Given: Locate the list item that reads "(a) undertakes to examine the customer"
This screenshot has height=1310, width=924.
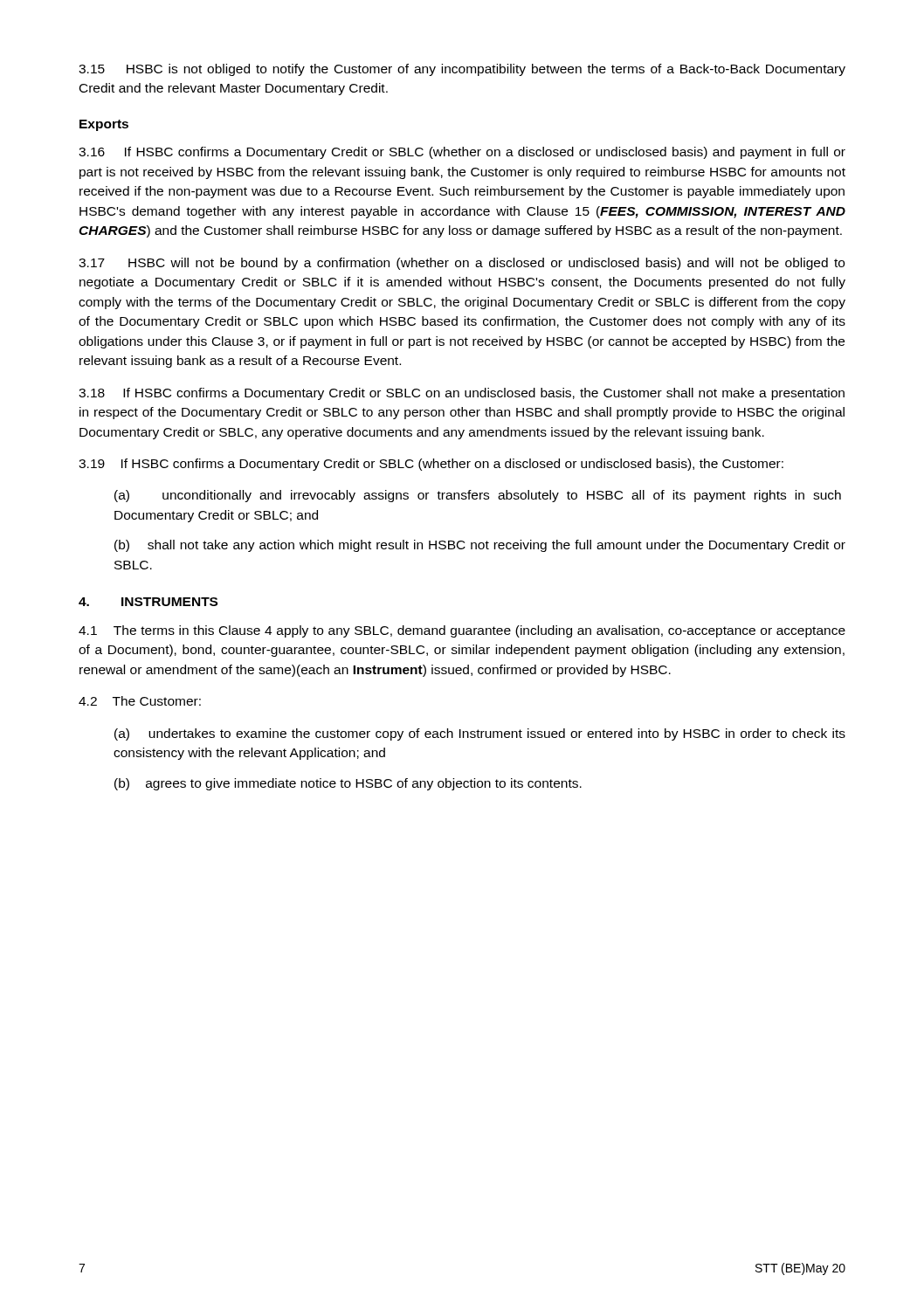Looking at the screenshot, I should [479, 743].
